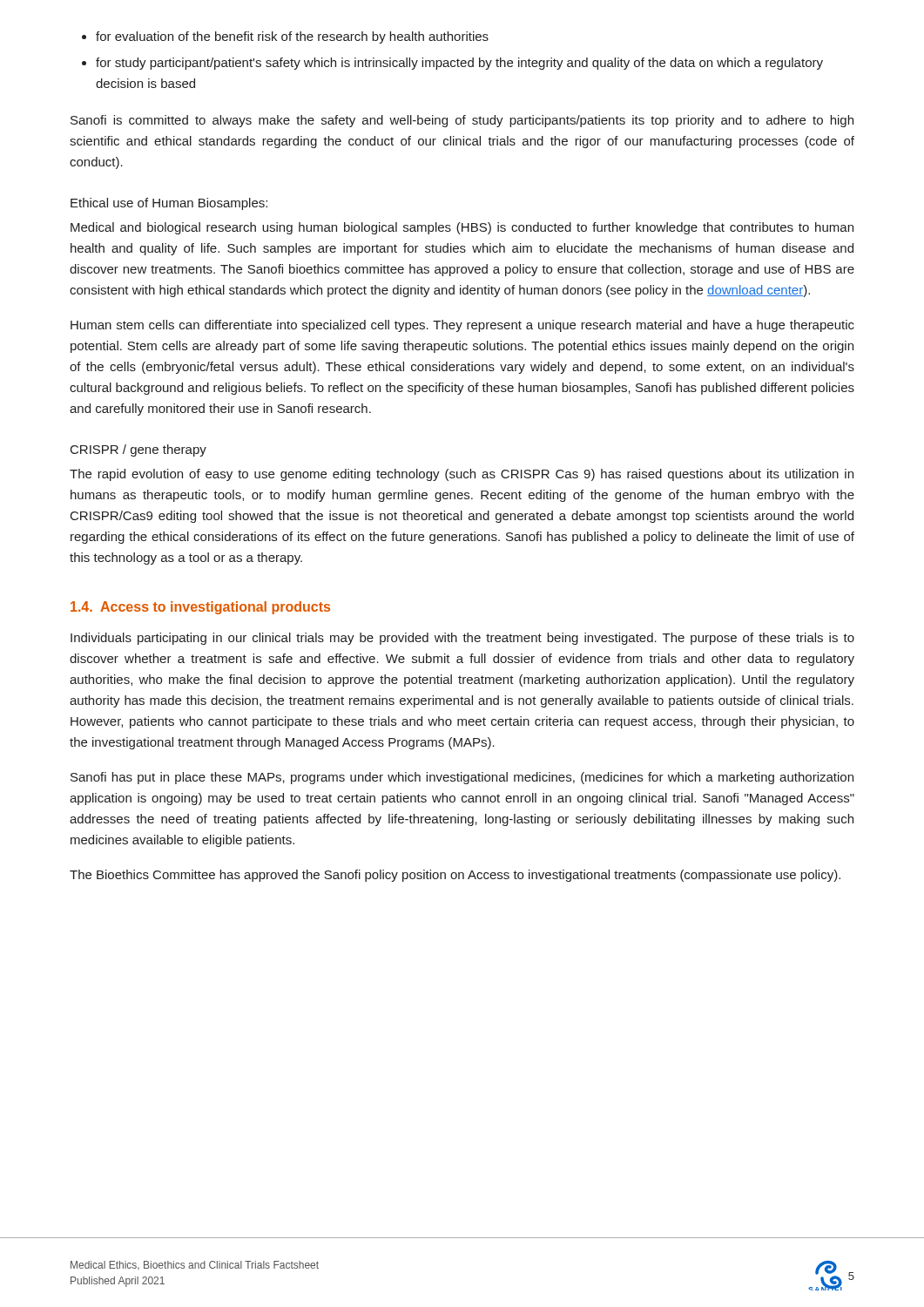Locate the text starting "for study participant/patient's safety which"
The image size is (924, 1307).
475,73
